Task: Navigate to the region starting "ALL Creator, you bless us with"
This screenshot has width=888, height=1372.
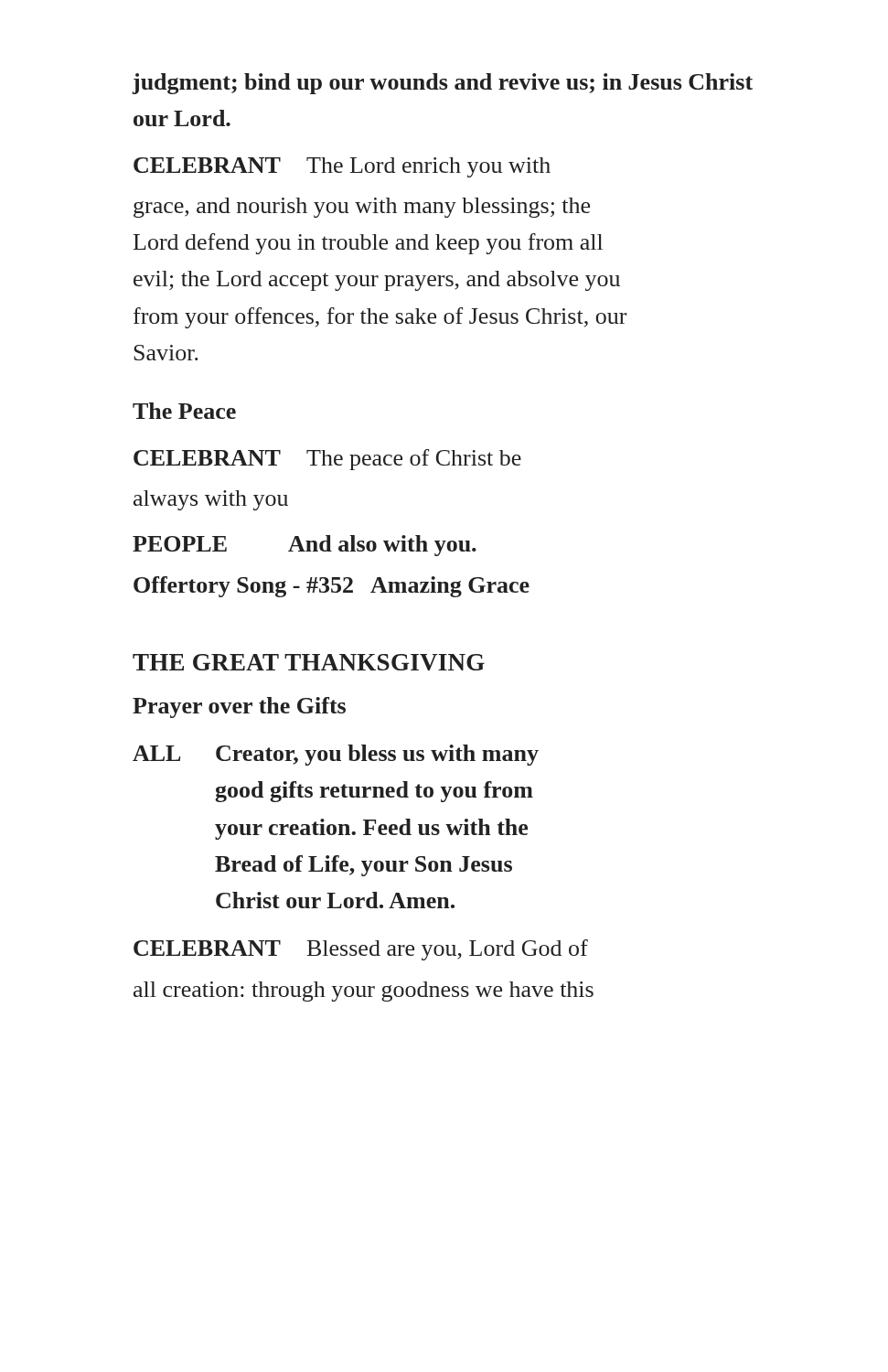Action: 336,828
